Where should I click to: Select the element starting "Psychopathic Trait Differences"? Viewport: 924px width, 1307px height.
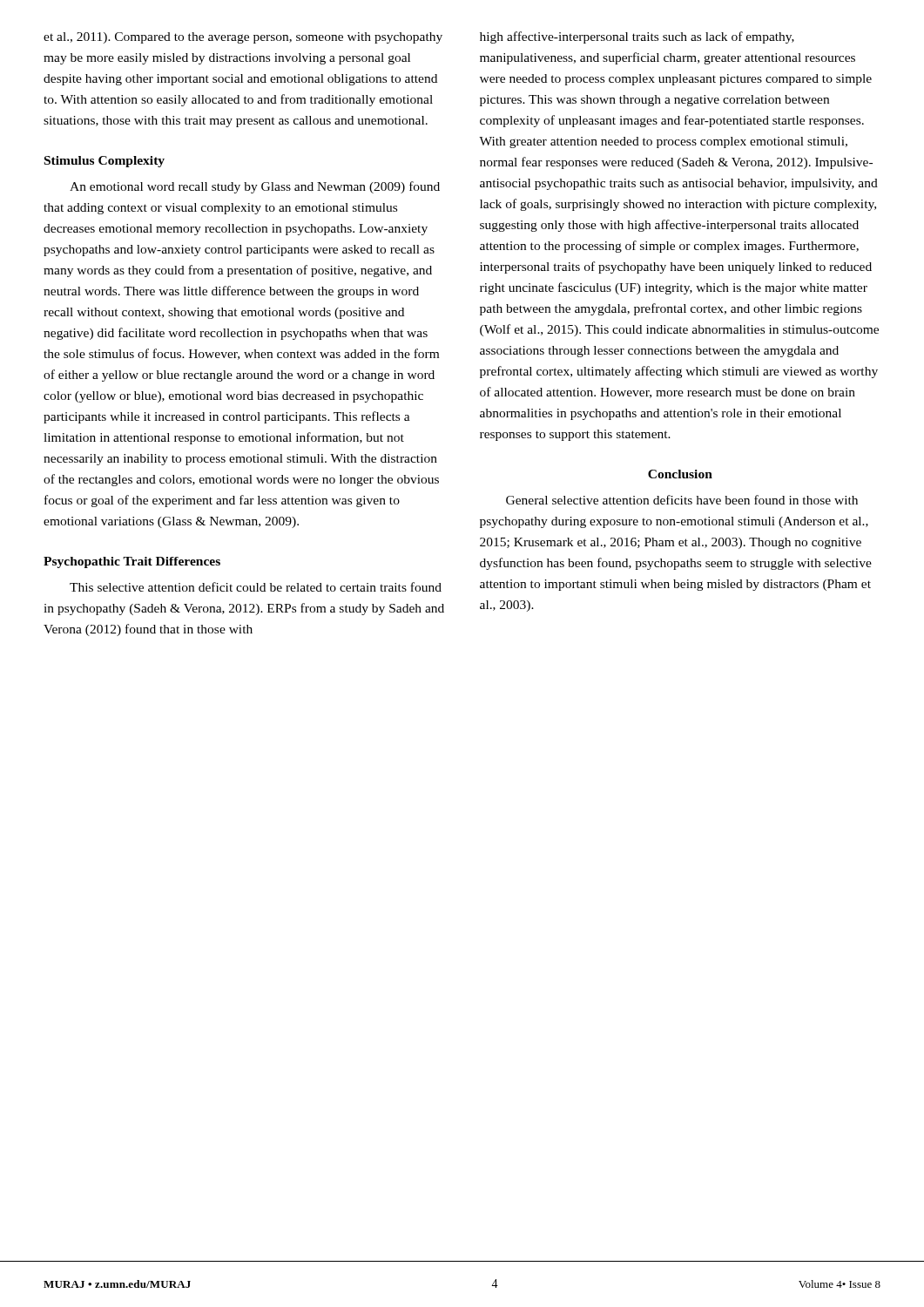pyautogui.click(x=132, y=561)
